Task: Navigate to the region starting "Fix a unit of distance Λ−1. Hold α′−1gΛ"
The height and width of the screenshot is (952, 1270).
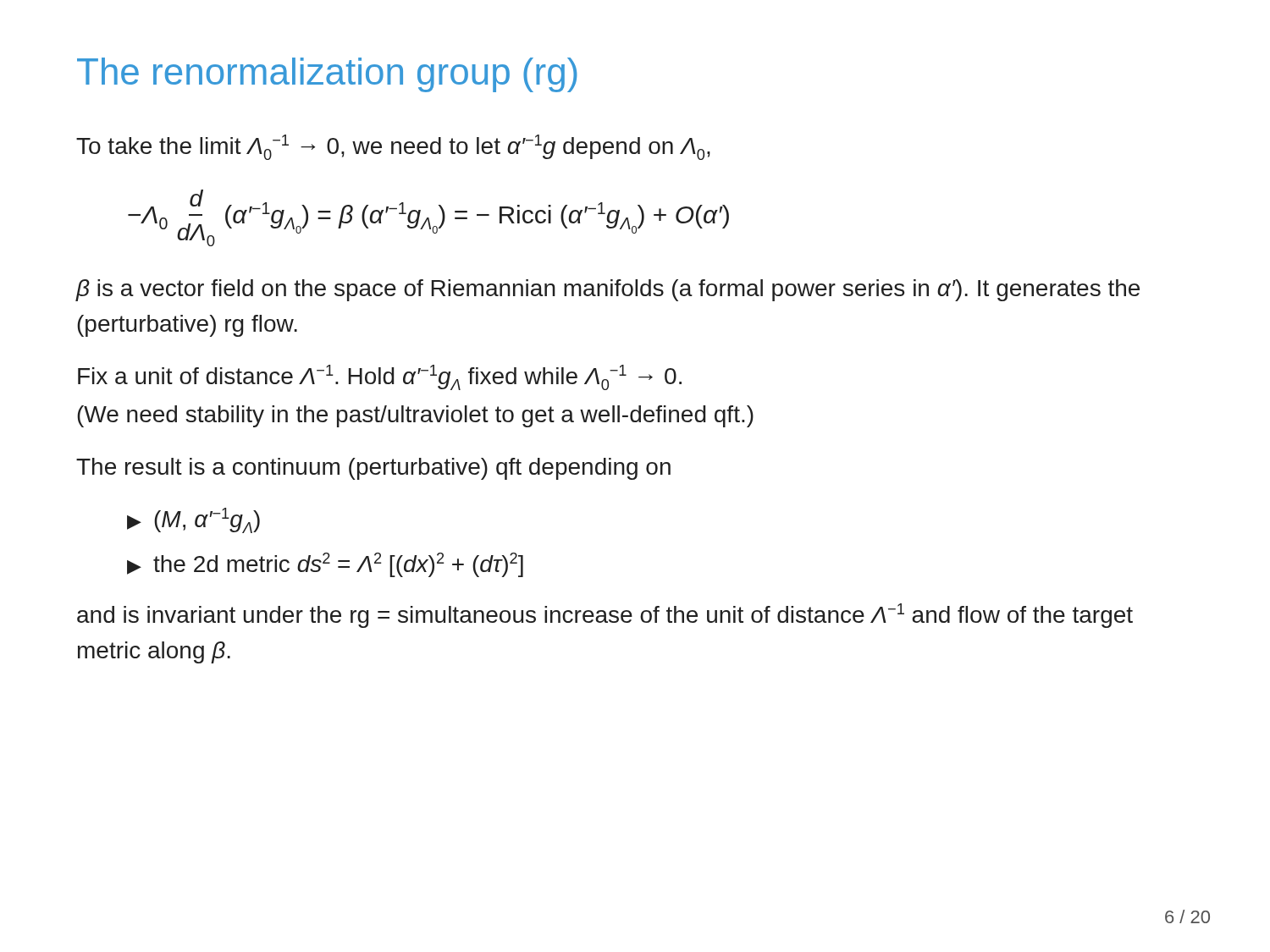Action: (415, 395)
